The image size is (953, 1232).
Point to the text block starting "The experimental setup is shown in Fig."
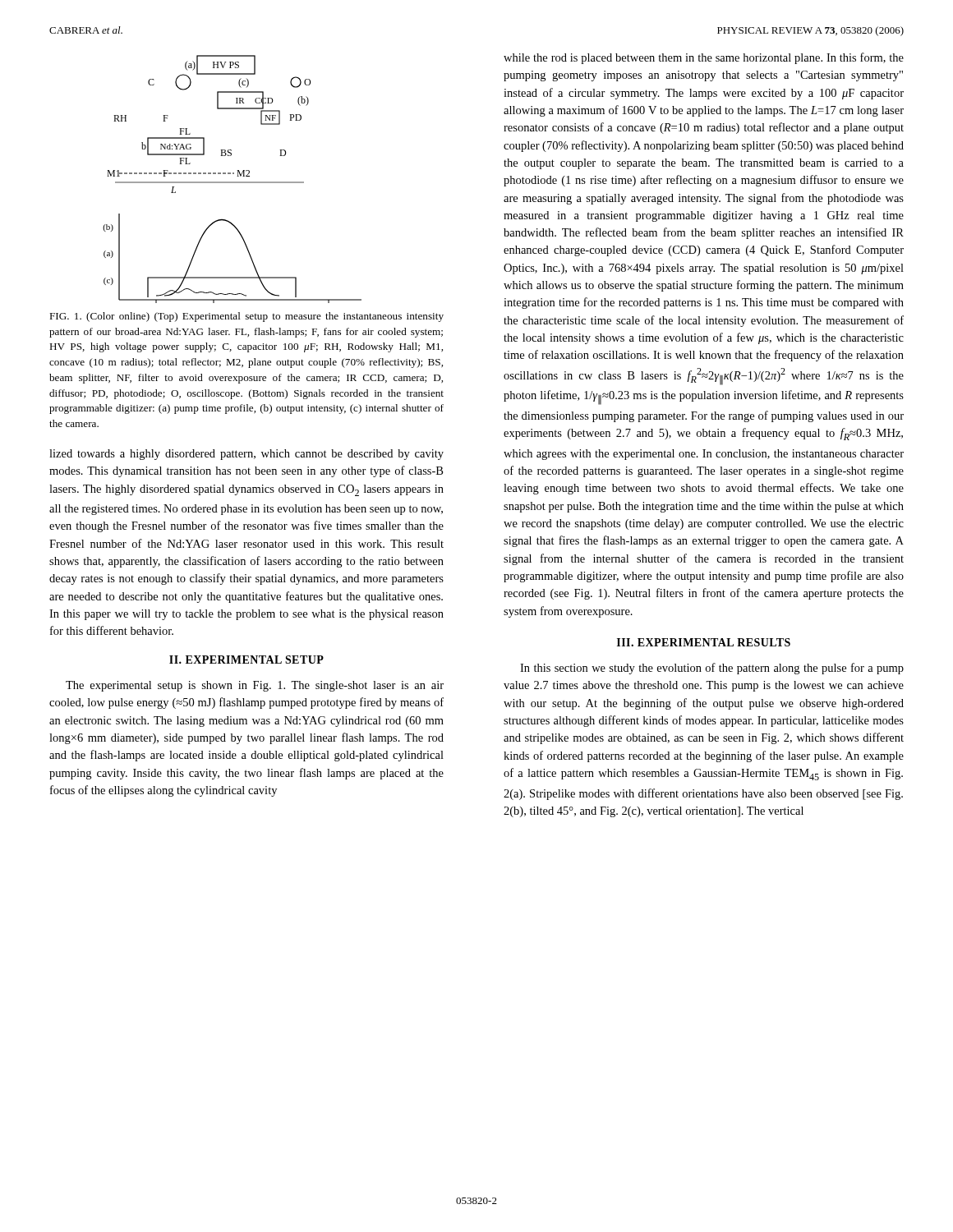(x=246, y=737)
